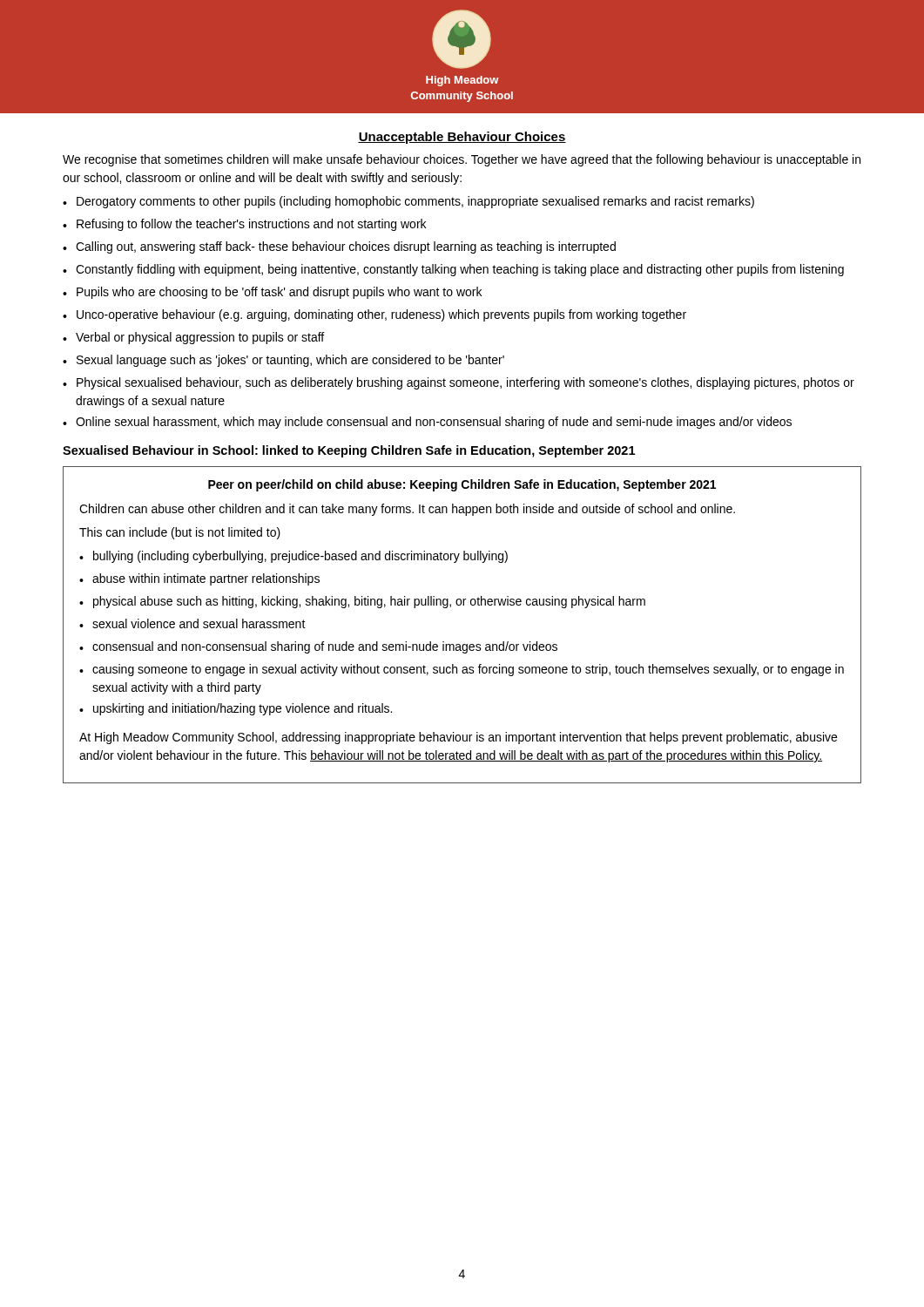
Task: Navigate to the text starting "At High Meadow Community School, addressing"
Action: click(458, 746)
